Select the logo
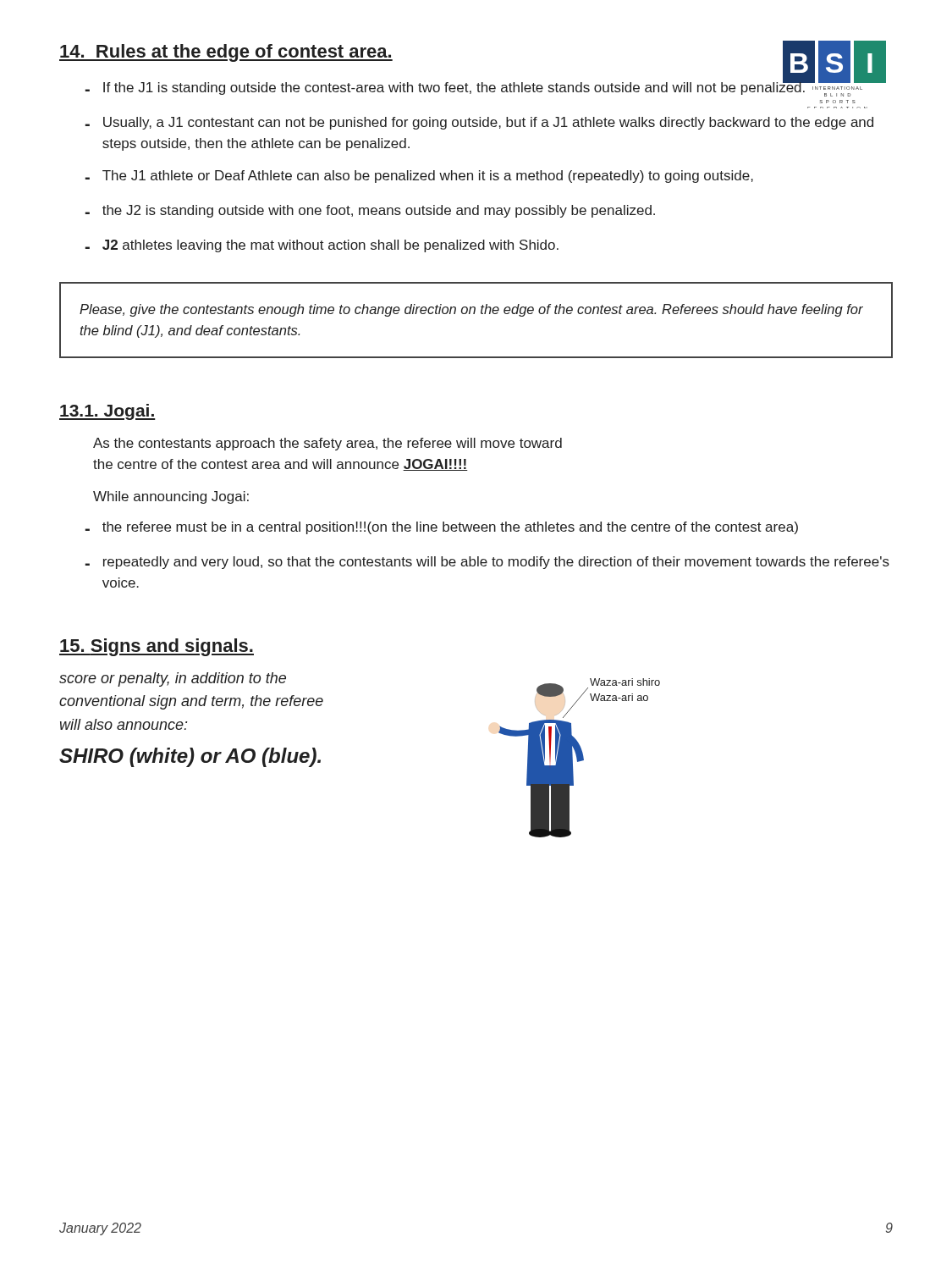 coord(838,77)
